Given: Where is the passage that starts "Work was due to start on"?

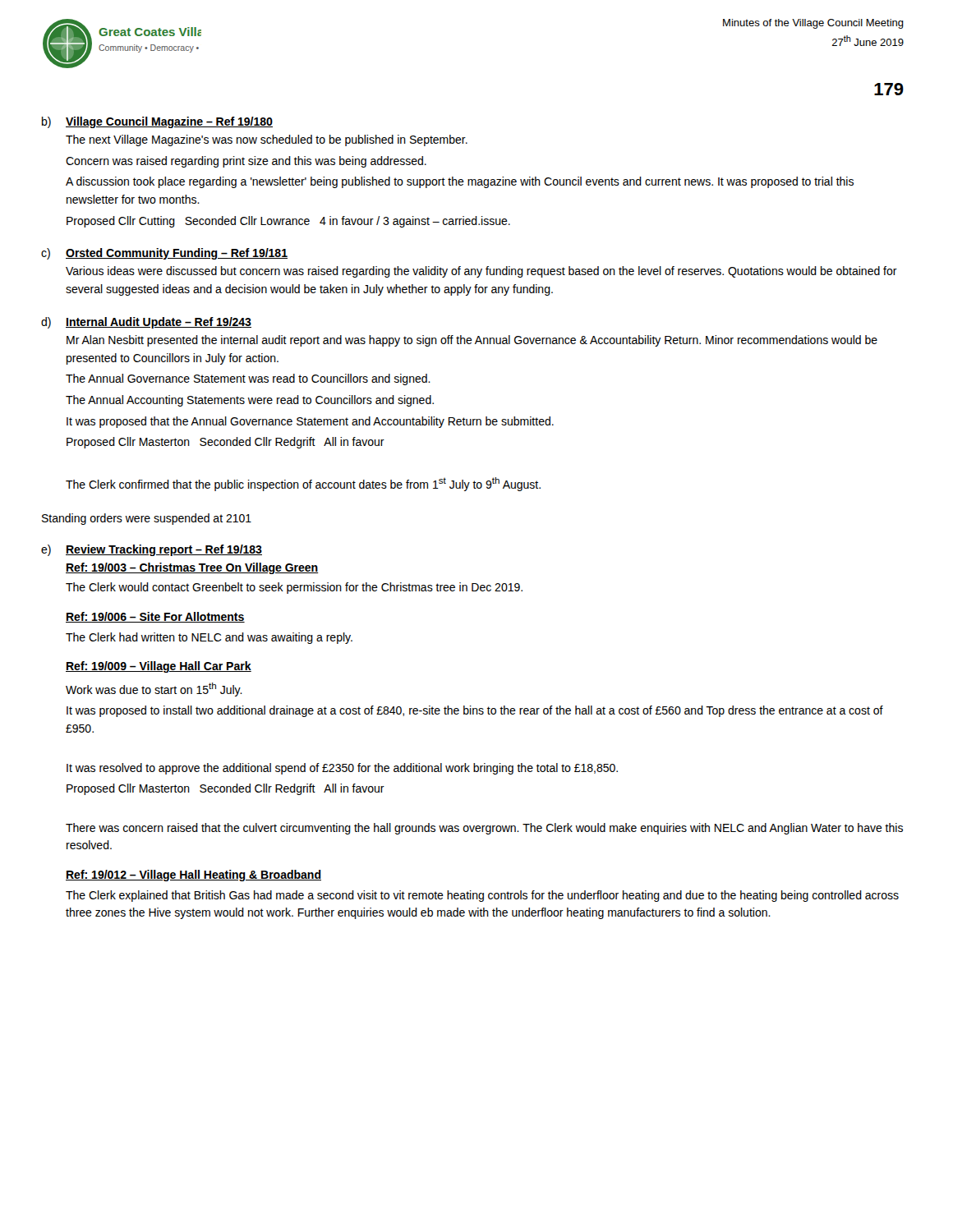Looking at the screenshot, I should (x=485, y=767).
